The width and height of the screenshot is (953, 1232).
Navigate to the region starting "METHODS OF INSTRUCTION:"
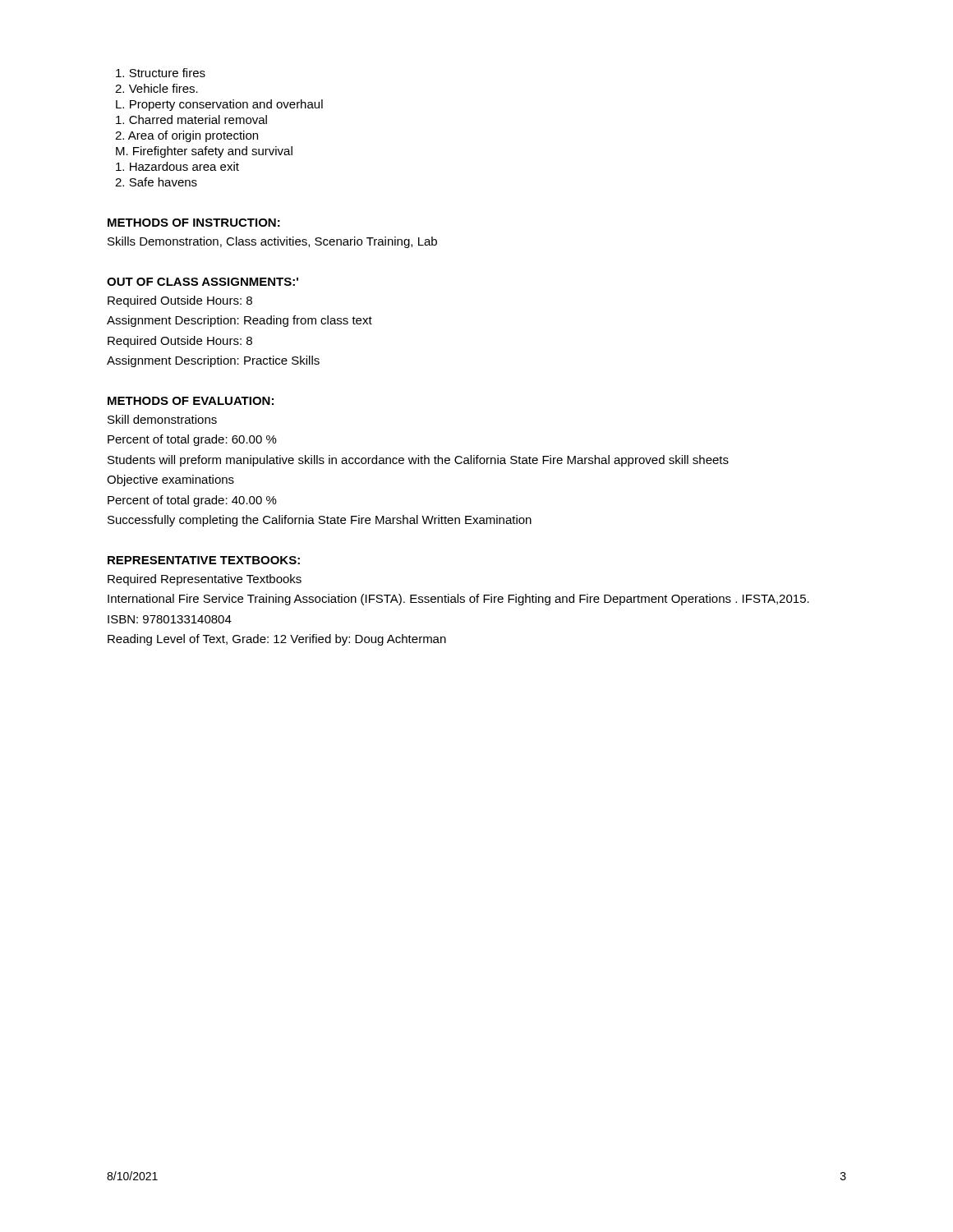click(x=194, y=222)
